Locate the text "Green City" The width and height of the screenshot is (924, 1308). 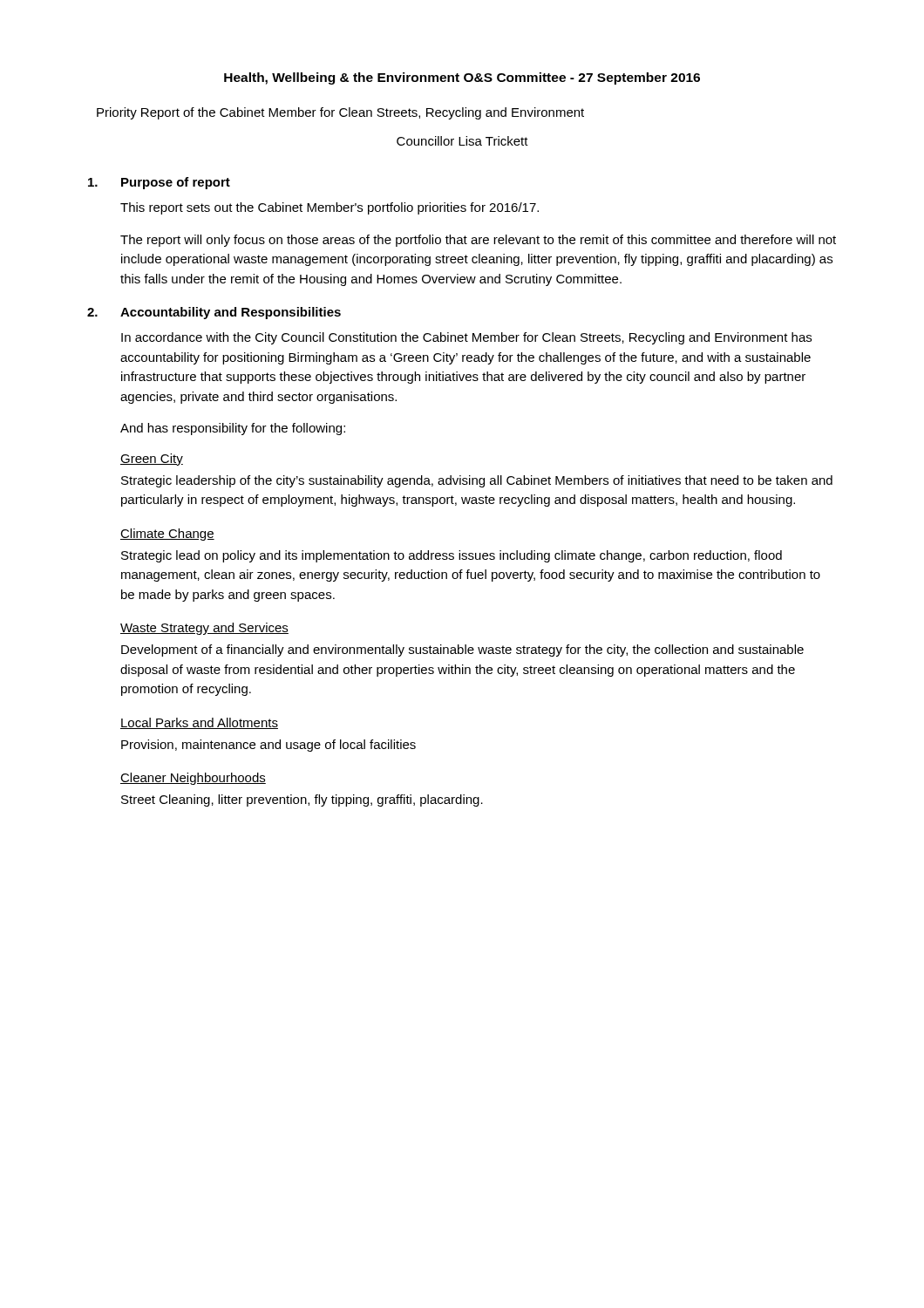152,458
